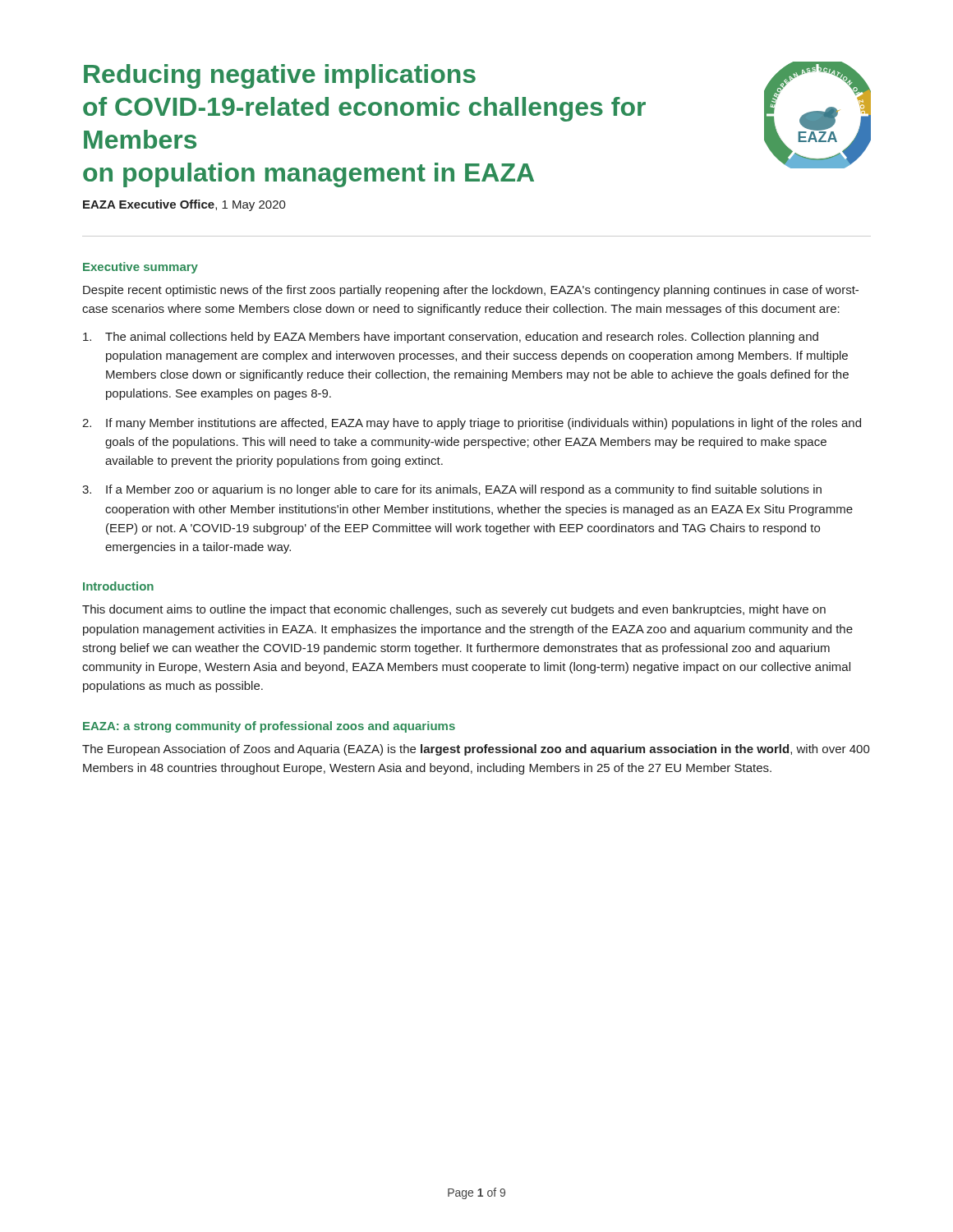Find the text block containing "The European Association"
953x1232 pixels.
click(x=476, y=758)
